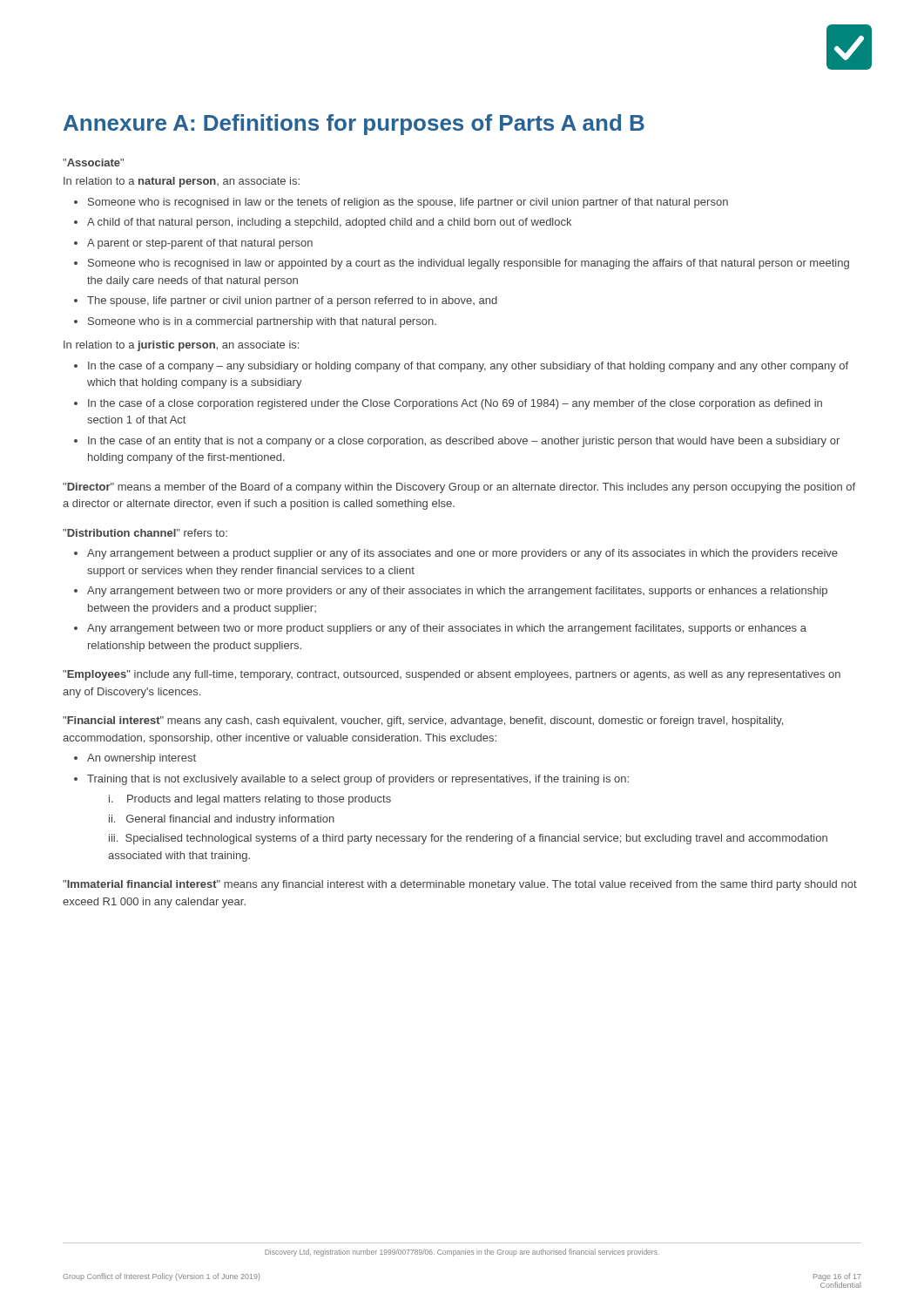Find the list item containing "An ownership interest"

142,758
